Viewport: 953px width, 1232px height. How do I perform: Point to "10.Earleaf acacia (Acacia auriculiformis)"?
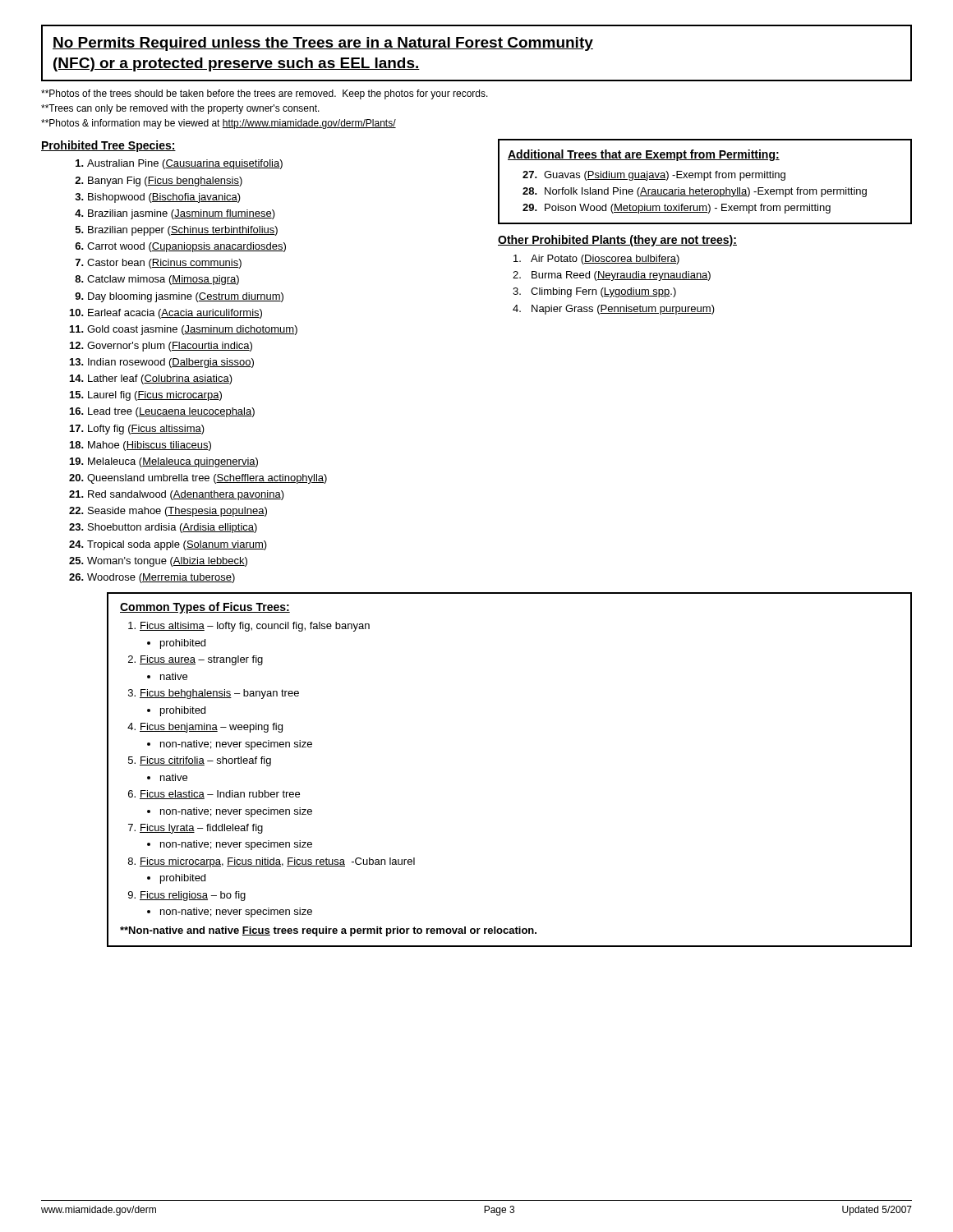pyautogui.click(x=164, y=313)
